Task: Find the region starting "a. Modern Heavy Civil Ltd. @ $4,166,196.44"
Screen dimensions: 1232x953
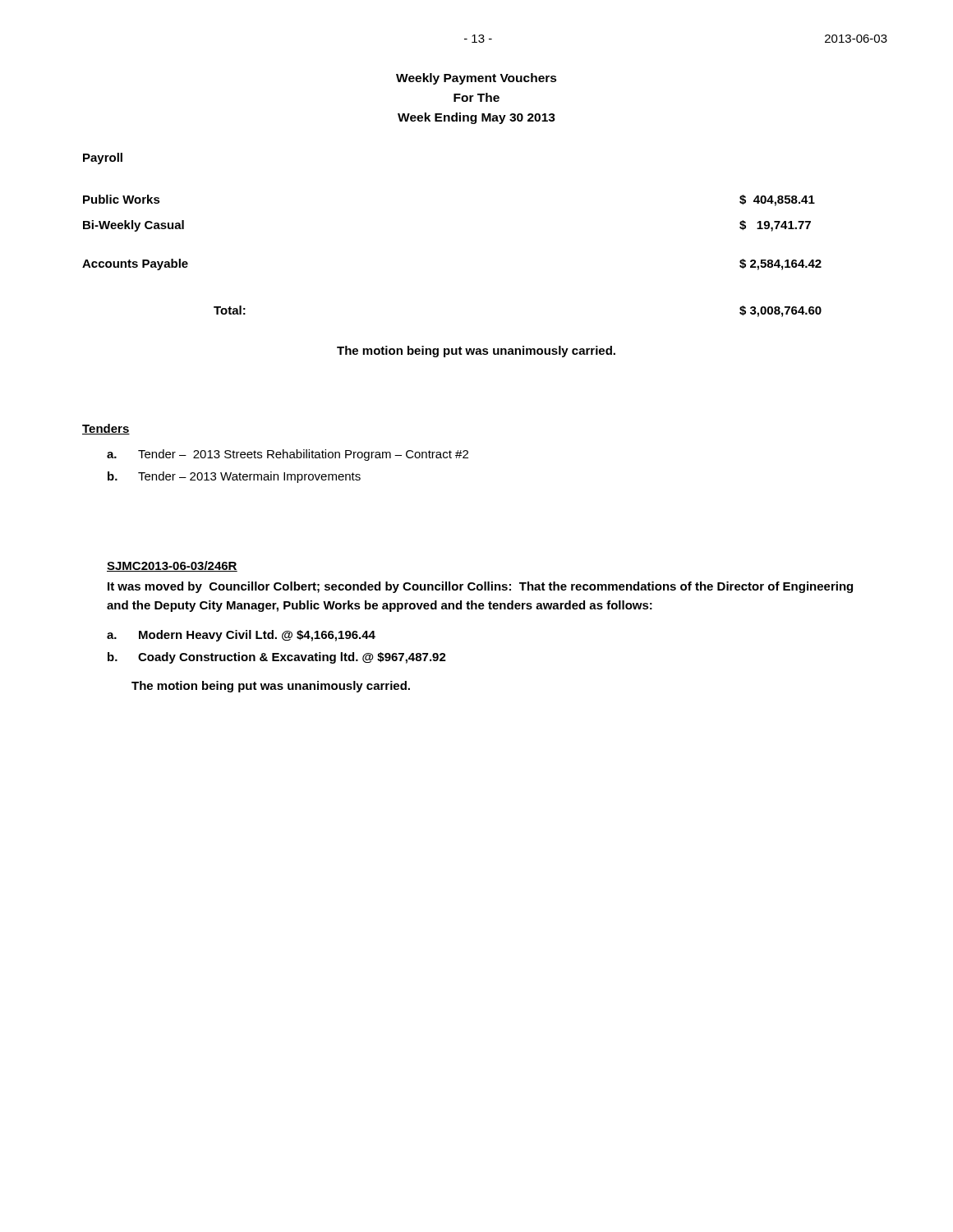Action: pyautogui.click(x=241, y=635)
